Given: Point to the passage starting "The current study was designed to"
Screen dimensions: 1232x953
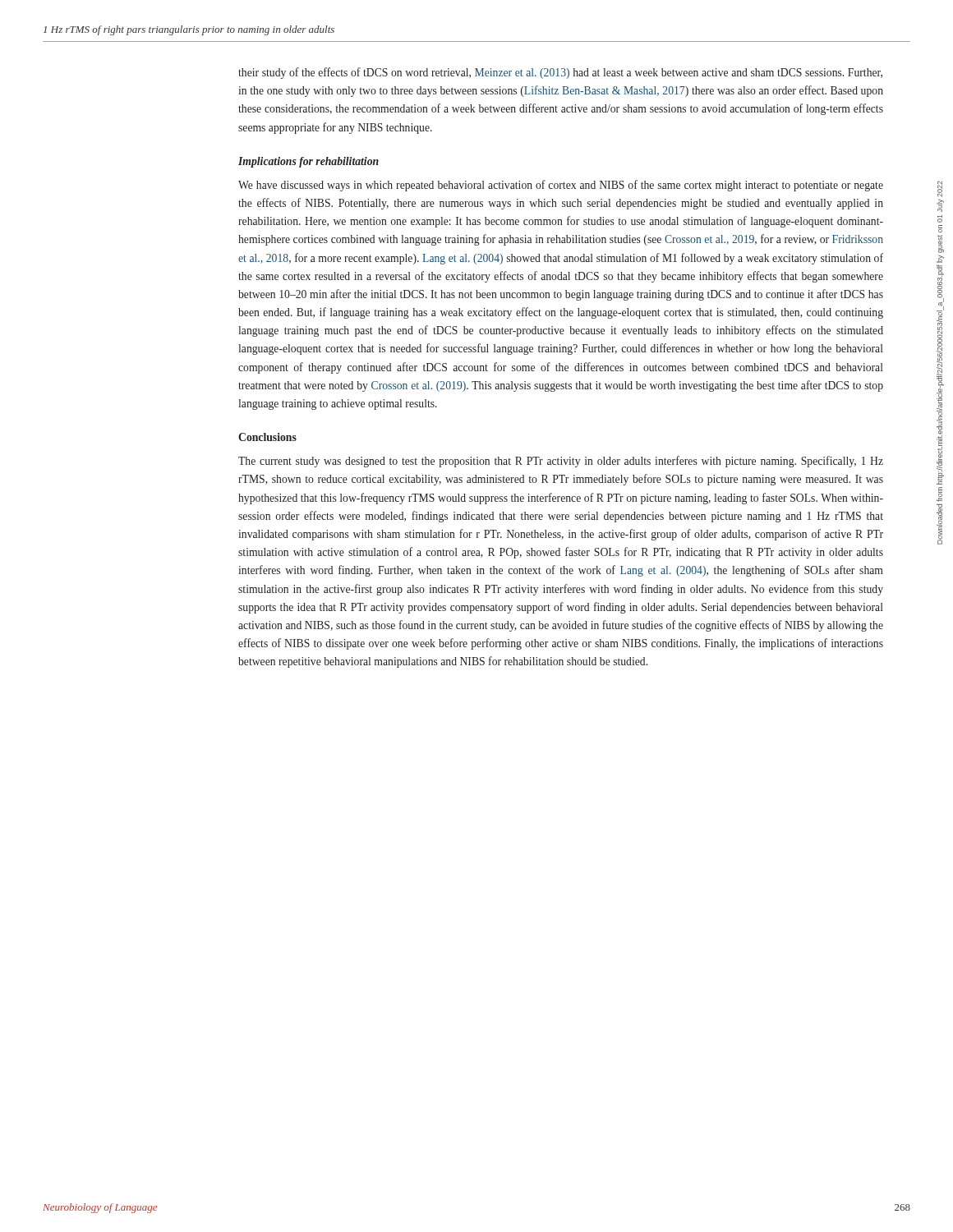Looking at the screenshot, I should 561,562.
